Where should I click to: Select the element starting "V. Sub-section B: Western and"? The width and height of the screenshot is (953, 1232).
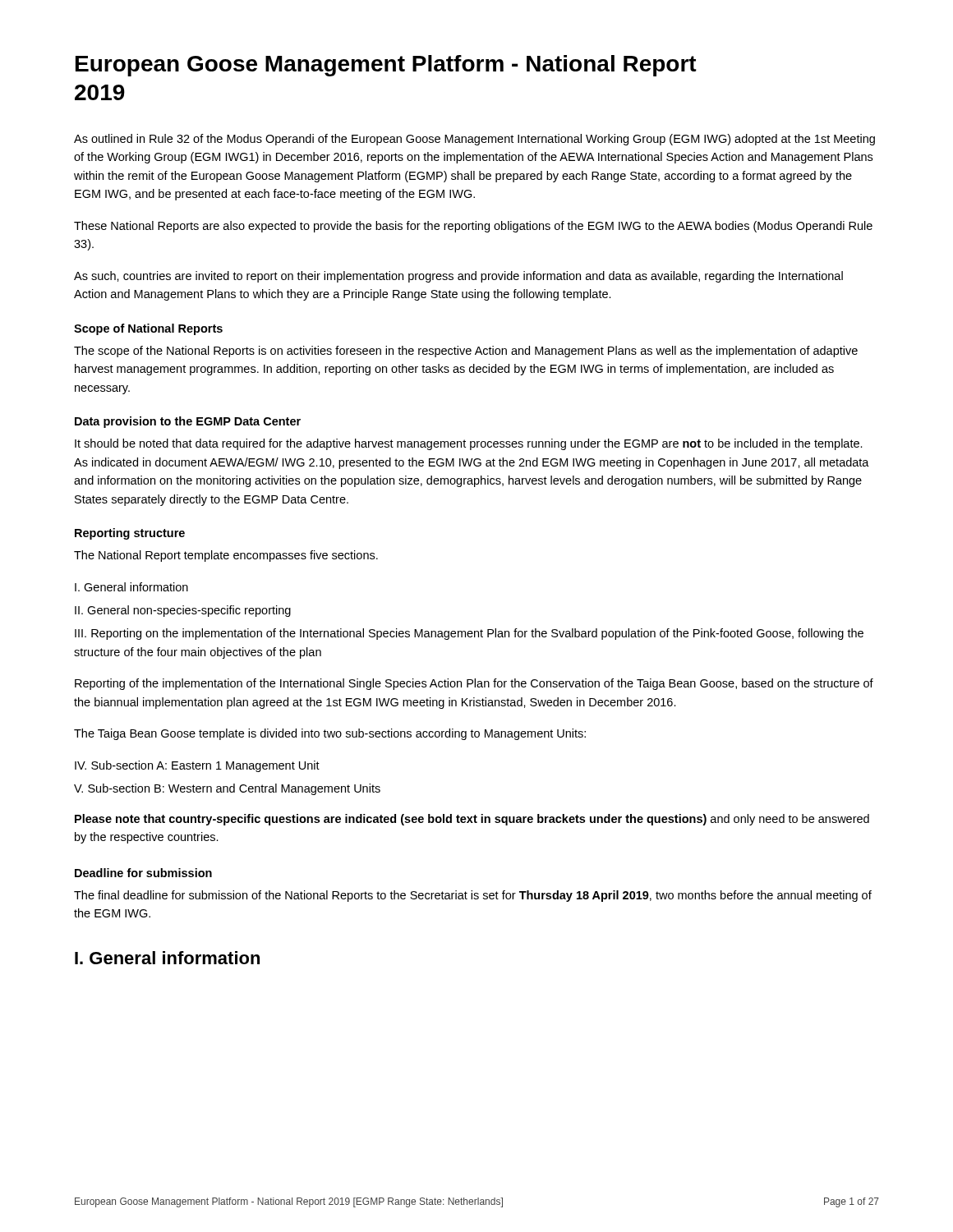[x=227, y=789]
